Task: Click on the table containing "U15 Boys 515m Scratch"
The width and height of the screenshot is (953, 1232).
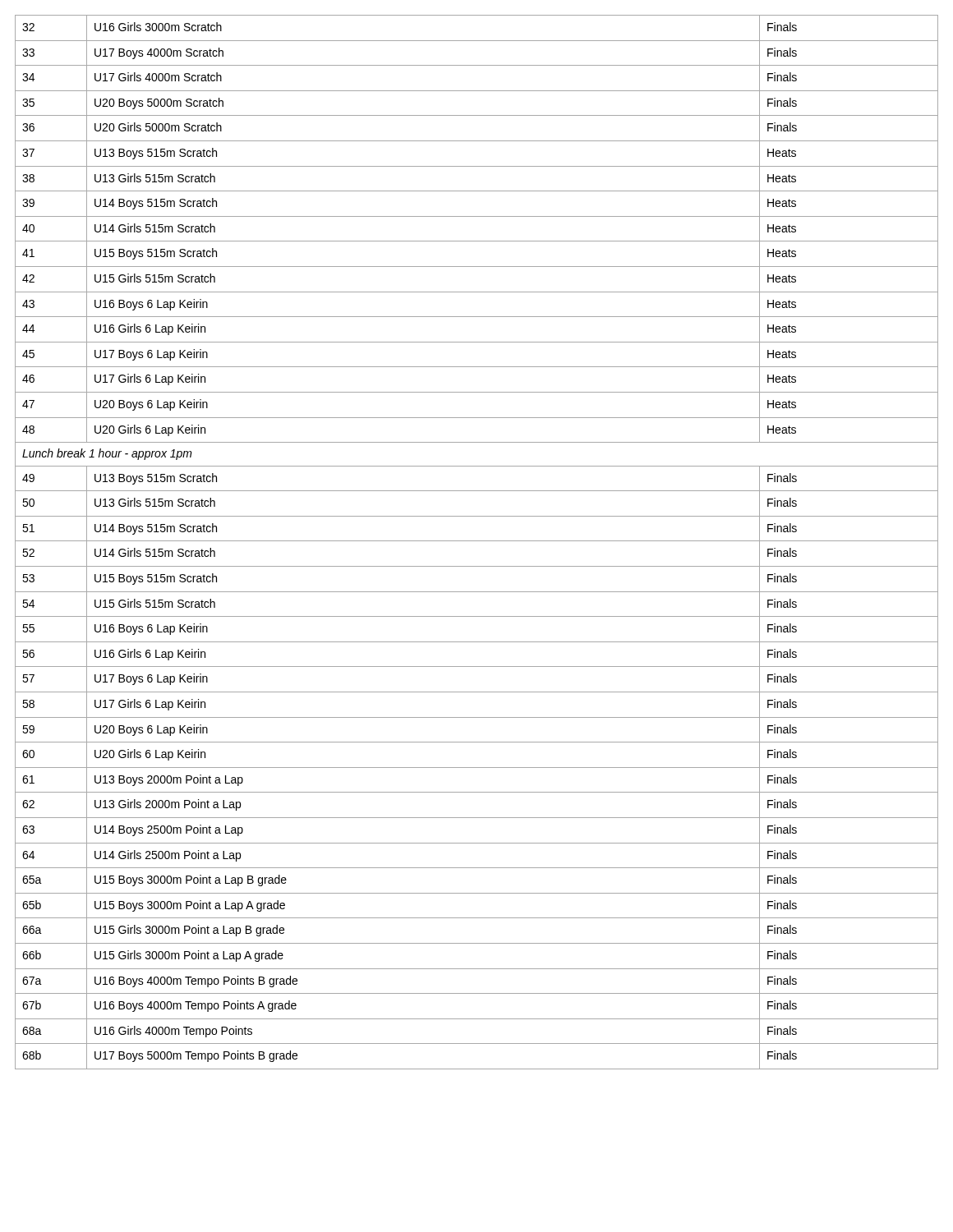Action: click(x=476, y=542)
